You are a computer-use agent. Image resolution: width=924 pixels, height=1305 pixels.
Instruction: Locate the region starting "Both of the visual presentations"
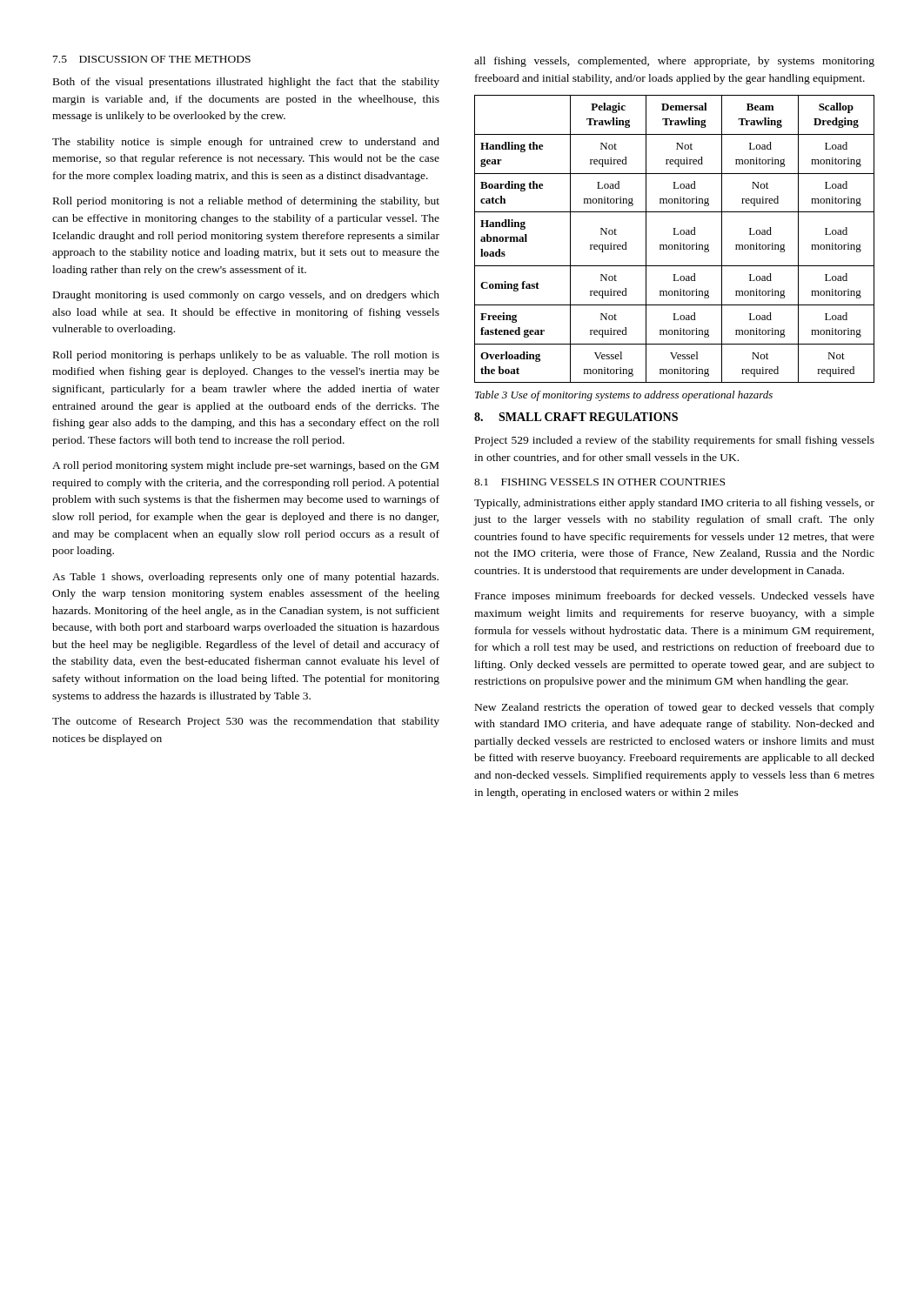[246, 98]
